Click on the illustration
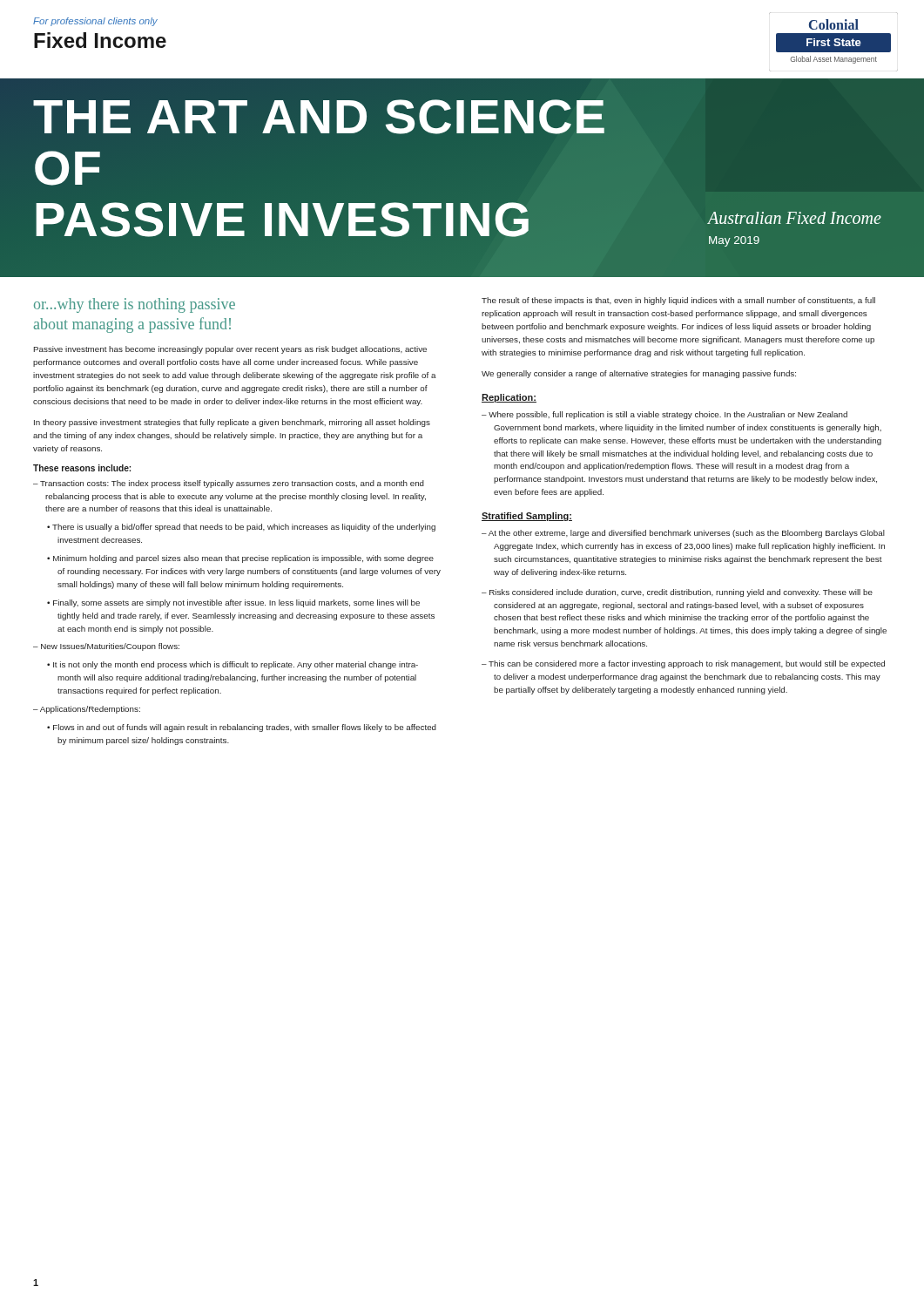Image resolution: width=924 pixels, height=1307 pixels. click(x=462, y=178)
